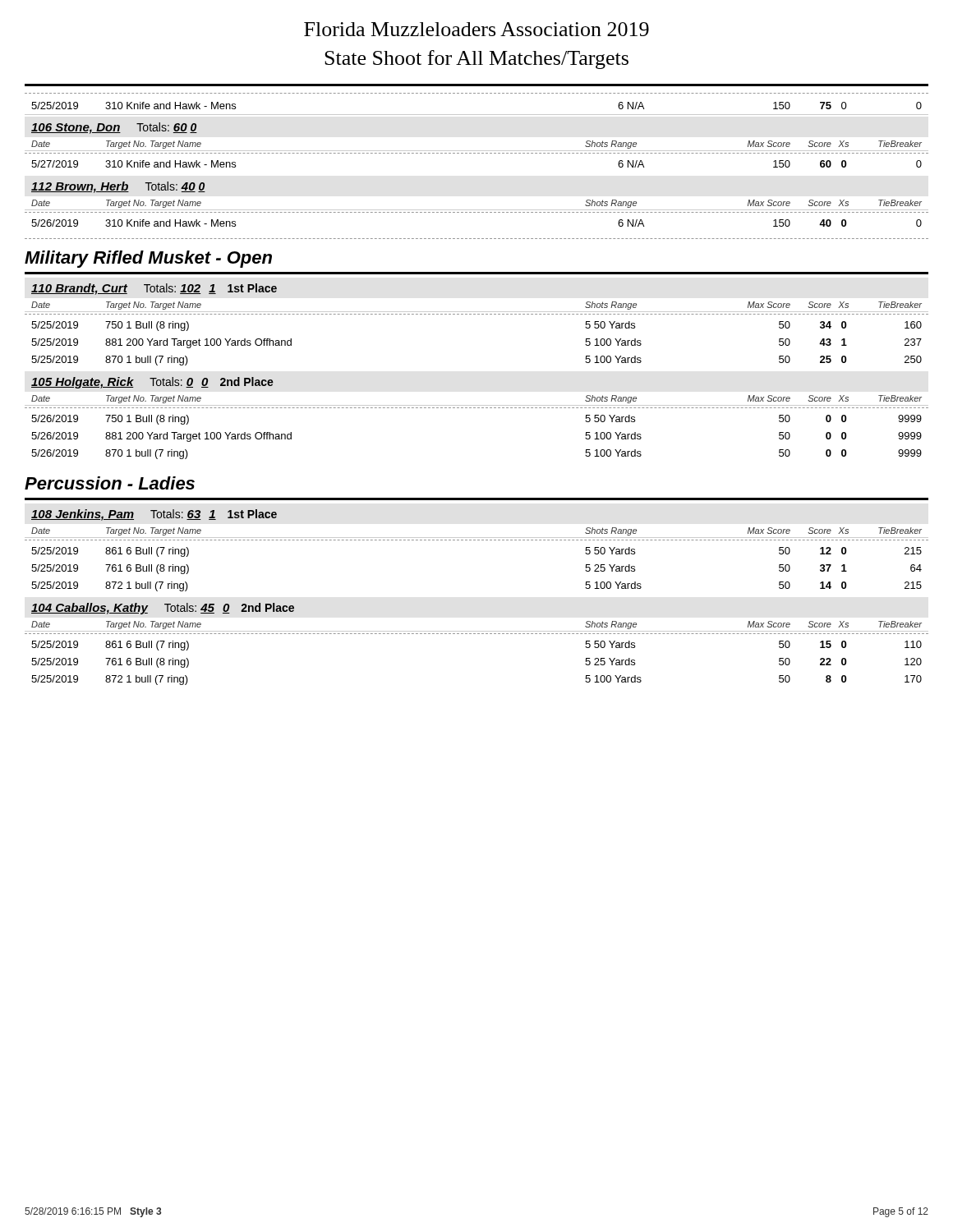Click on the text block starting "105 Holgate, Rick Totals: 0"

tap(152, 382)
